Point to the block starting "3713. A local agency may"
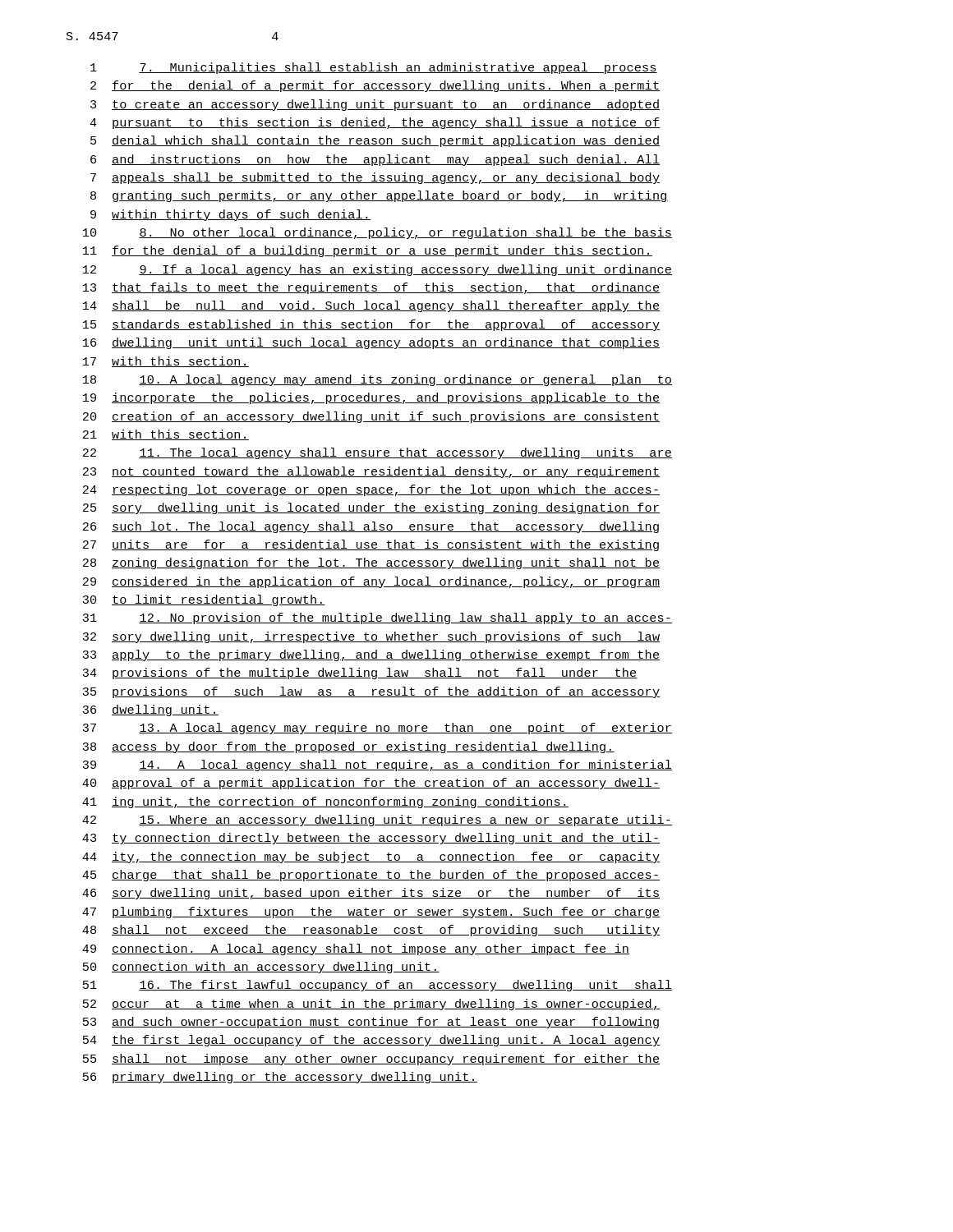 click(x=476, y=738)
